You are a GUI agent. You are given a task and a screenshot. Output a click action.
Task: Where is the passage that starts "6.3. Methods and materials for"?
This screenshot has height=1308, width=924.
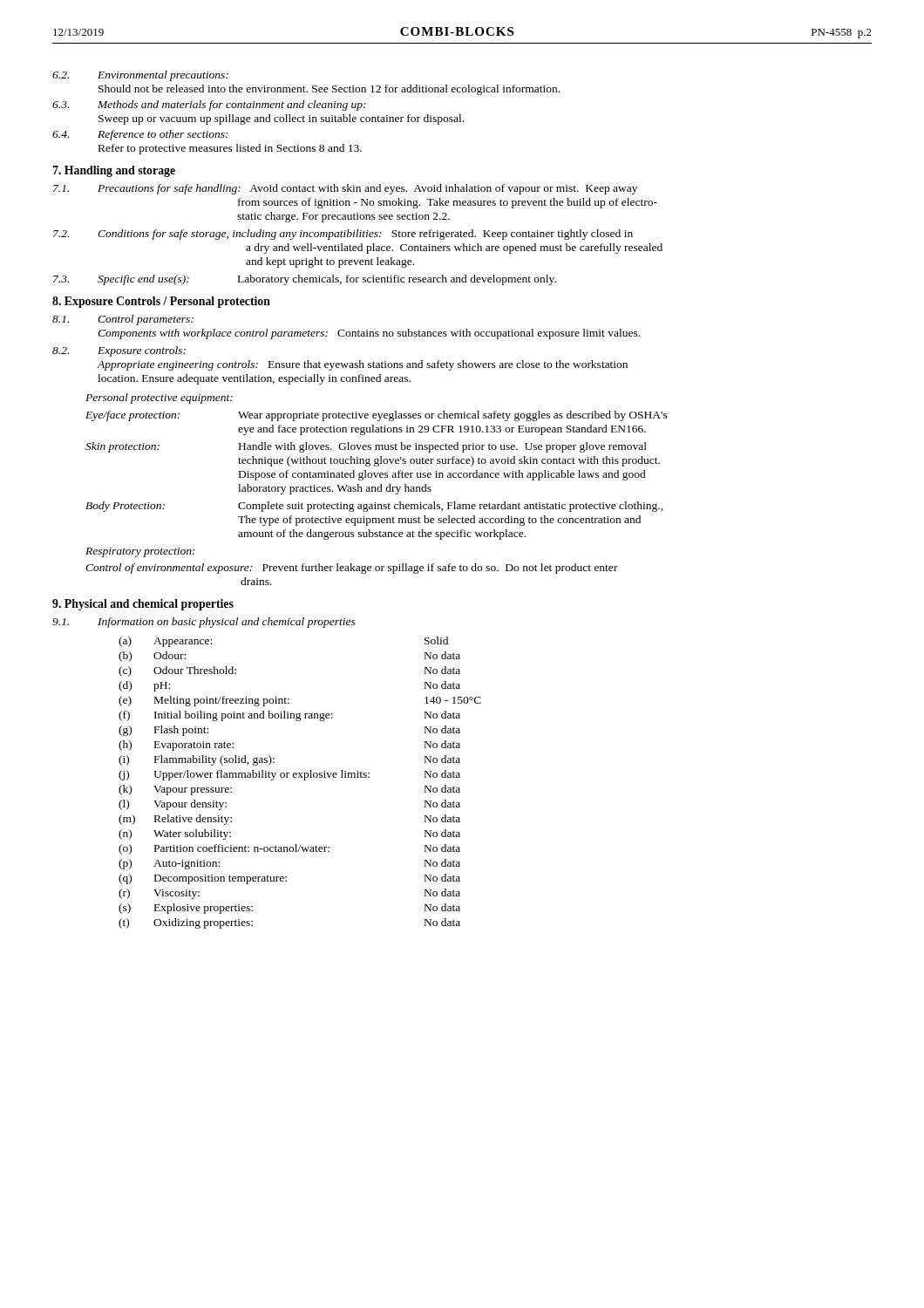(462, 112)
